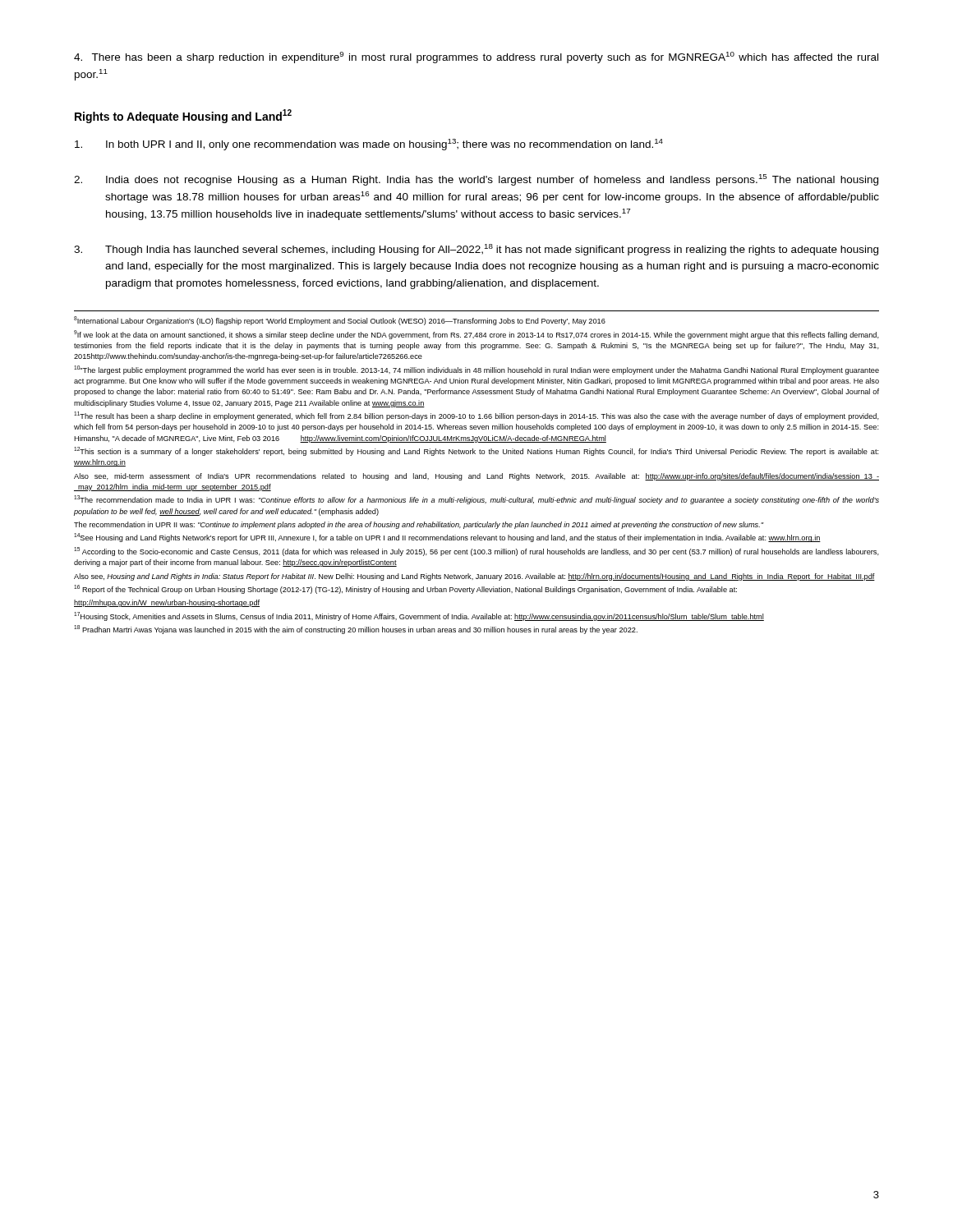Click on the text block that says "There has been a sharp"
The width and height of the screenshot is (953, 1232).
point(476,65)
